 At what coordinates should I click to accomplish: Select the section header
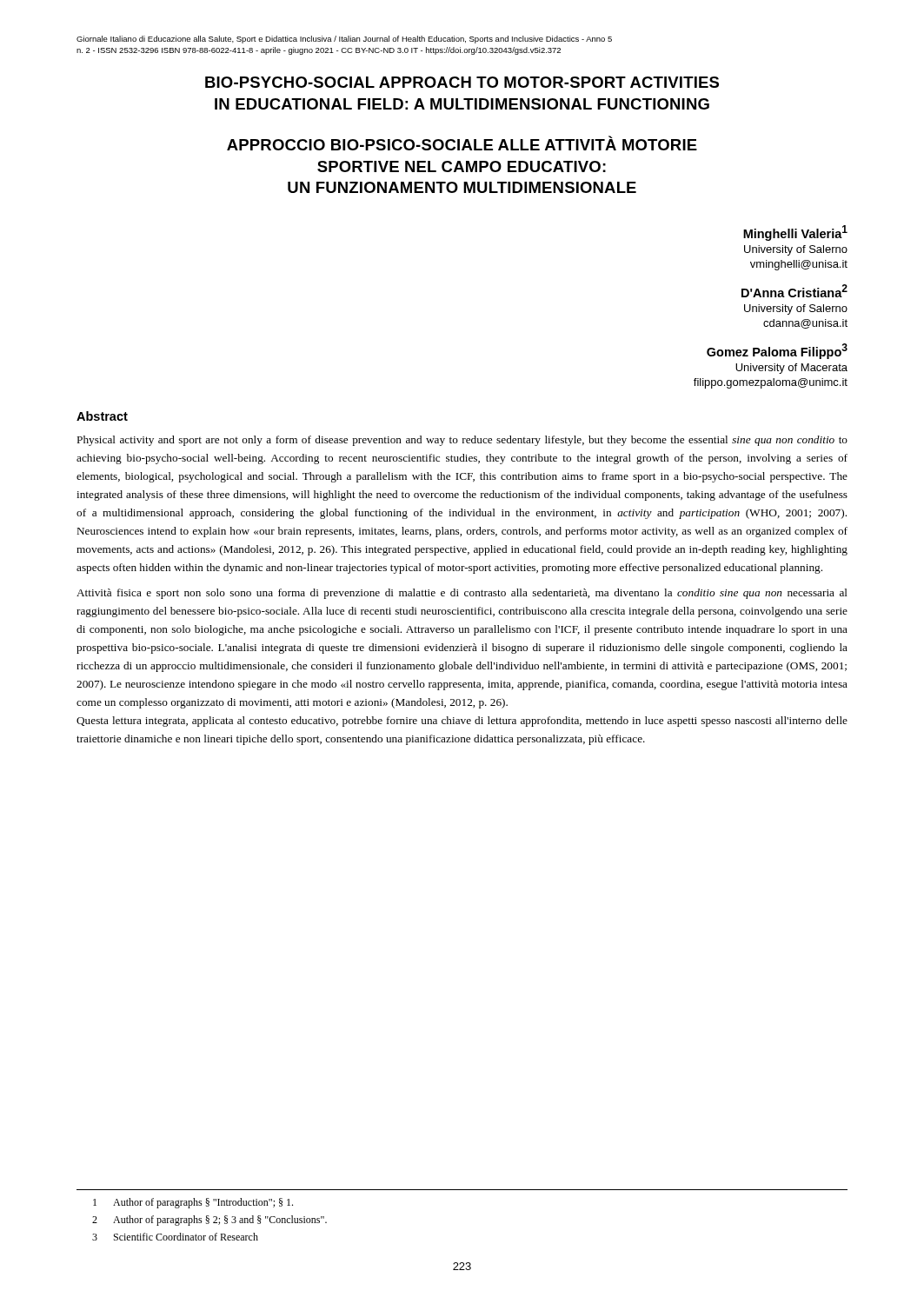click(102, 417)
